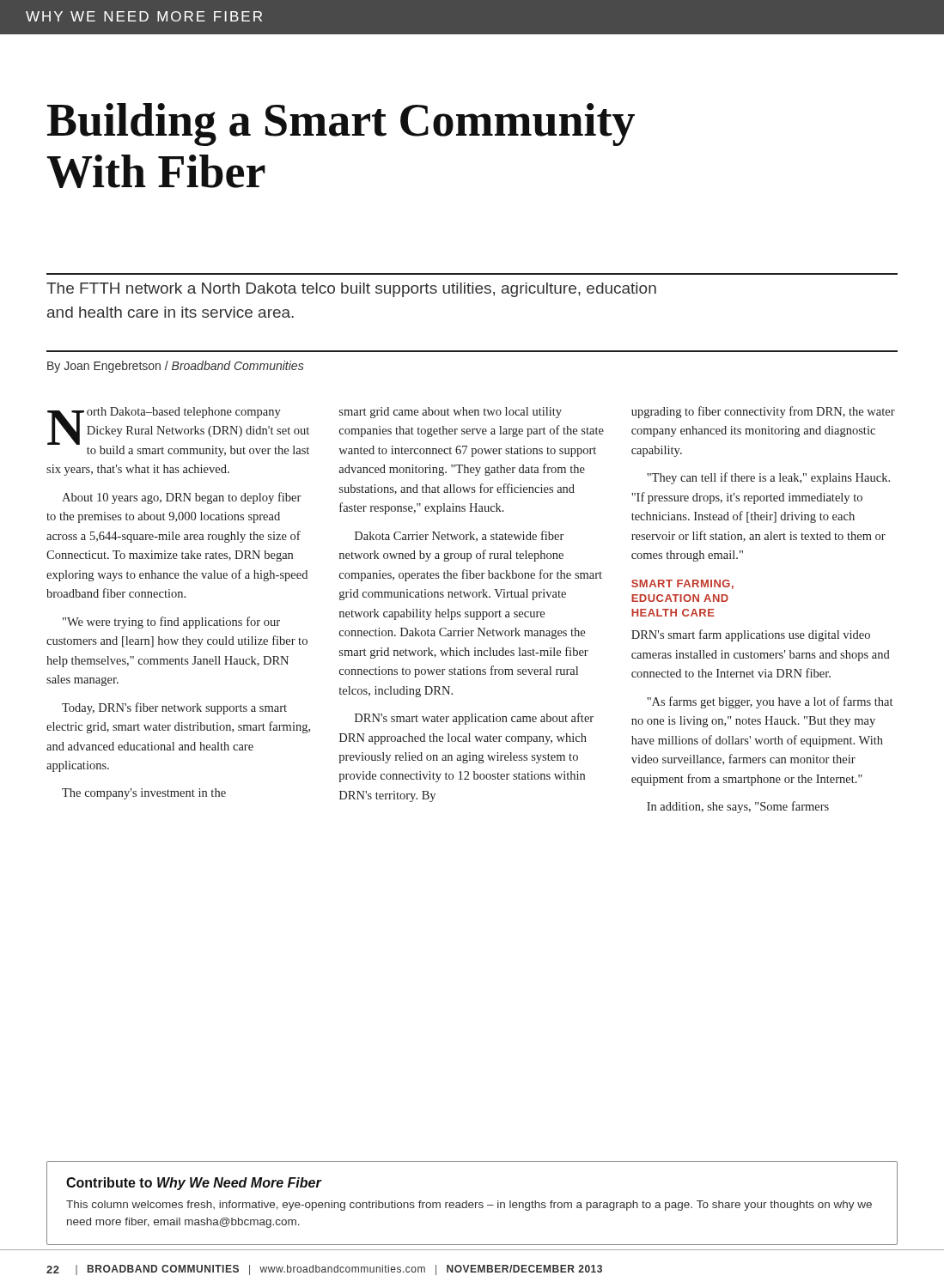Viewport: 944px width, 1288px height.
Task: Click on the text block with the text "upgrading to fiber connectivity"
Action: (x=764, y=483)
